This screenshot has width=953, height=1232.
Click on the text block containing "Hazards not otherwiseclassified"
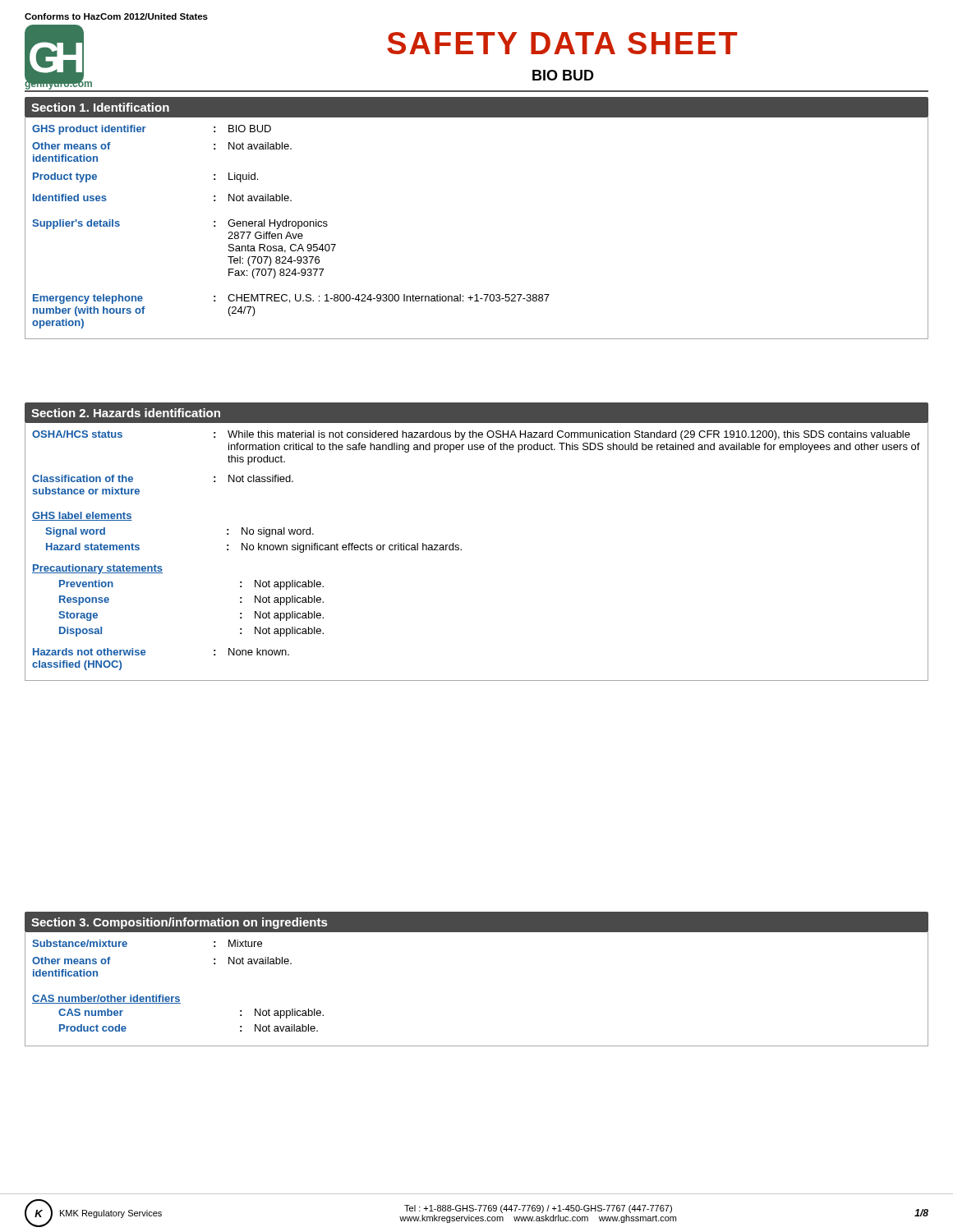click(x=89, y=661)
